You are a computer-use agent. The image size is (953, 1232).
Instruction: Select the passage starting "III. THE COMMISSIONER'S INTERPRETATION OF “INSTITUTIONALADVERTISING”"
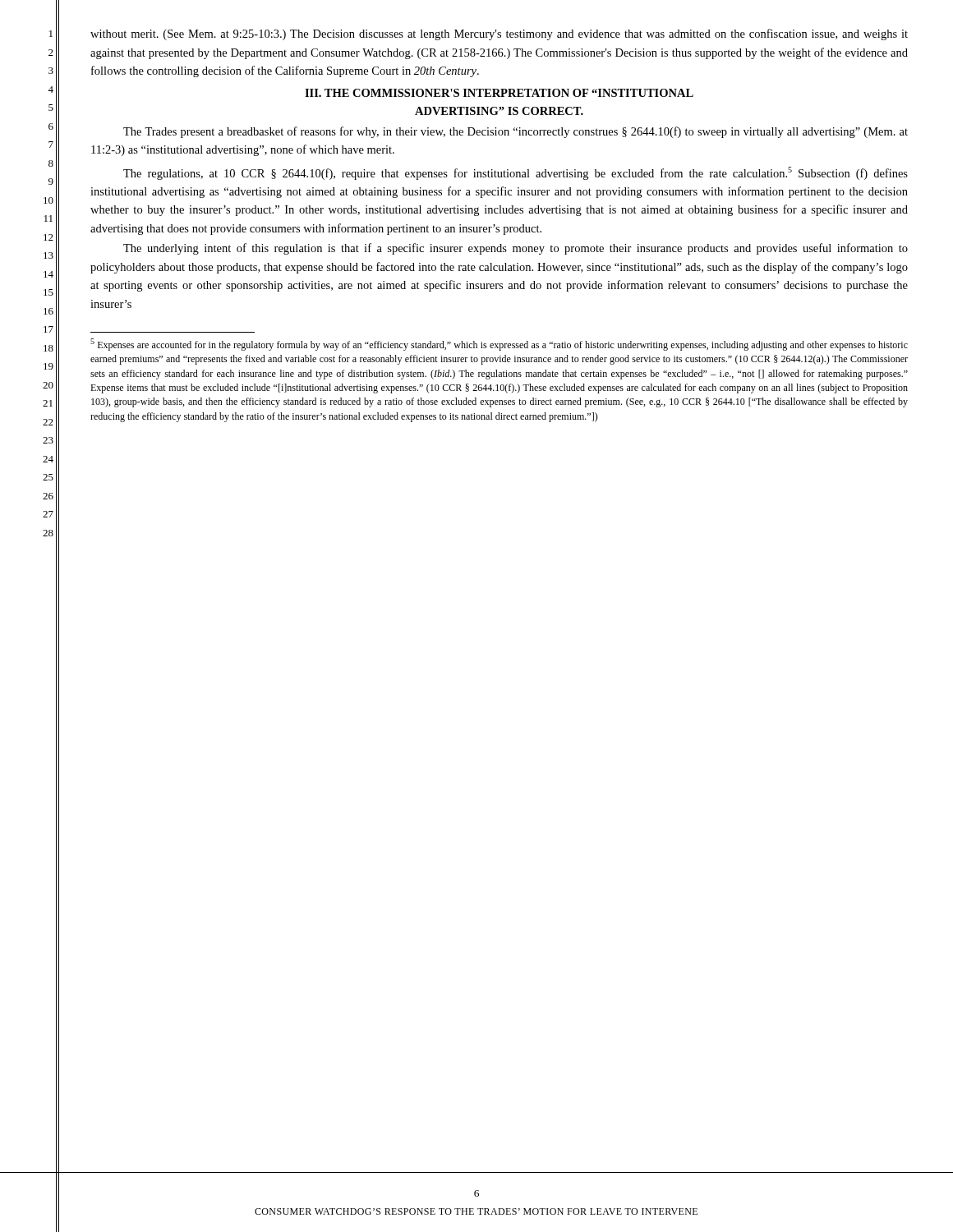point(499,102)
